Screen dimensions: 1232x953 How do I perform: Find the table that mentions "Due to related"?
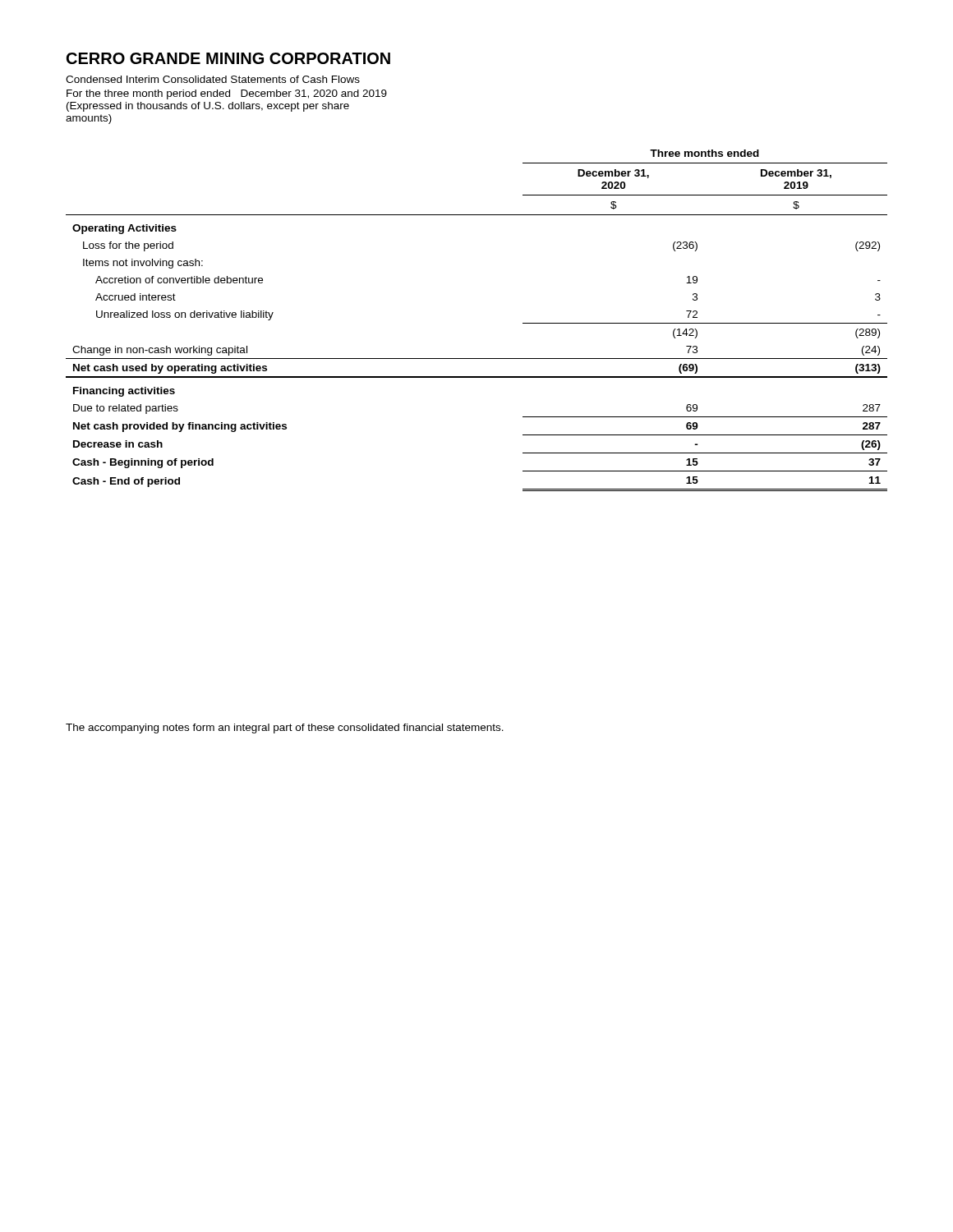tap(476, 317)
